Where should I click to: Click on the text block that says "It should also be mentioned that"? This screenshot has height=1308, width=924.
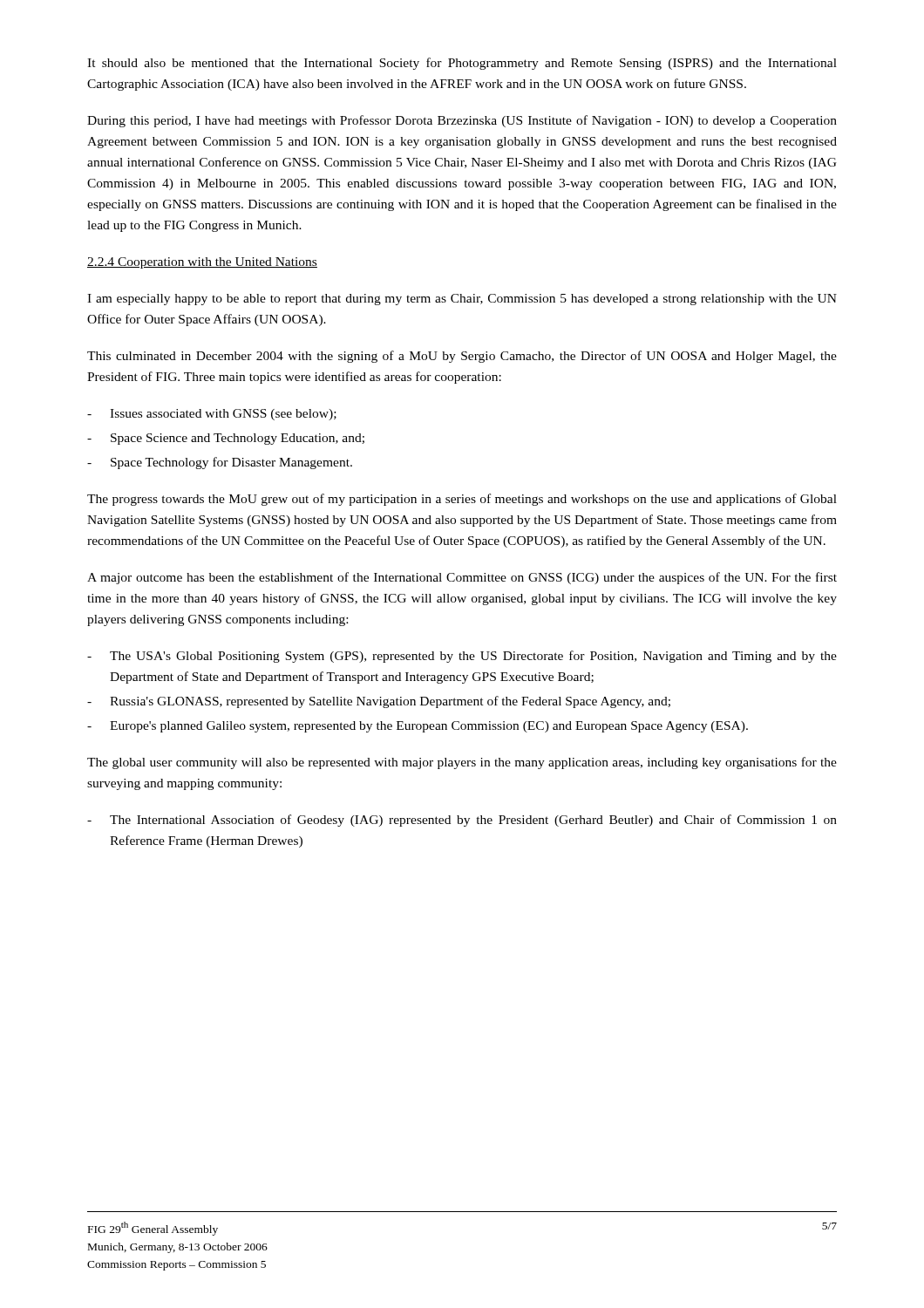[462, 73]
